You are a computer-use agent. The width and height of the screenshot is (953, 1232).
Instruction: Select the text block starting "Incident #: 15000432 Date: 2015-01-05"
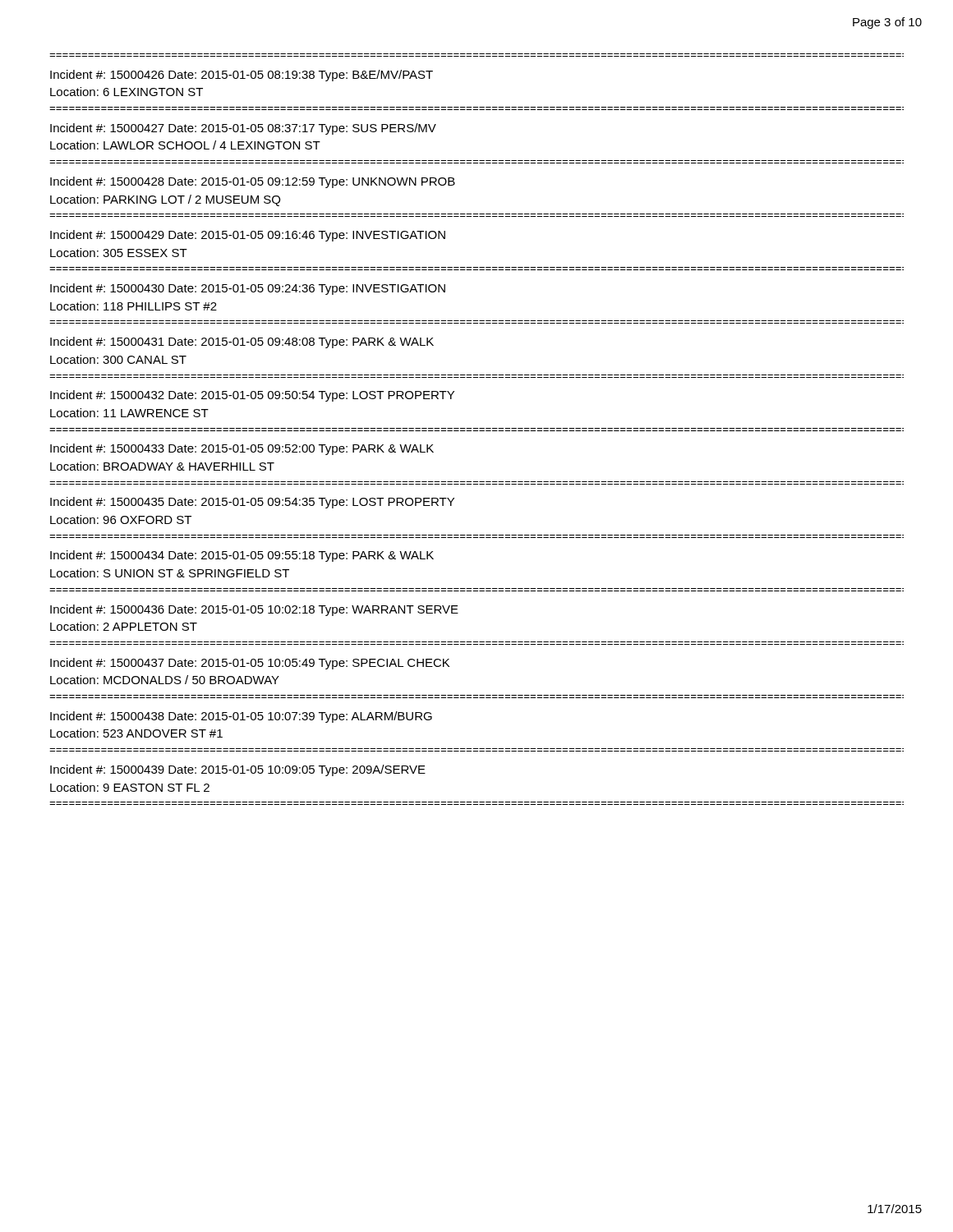pos(252,404)
